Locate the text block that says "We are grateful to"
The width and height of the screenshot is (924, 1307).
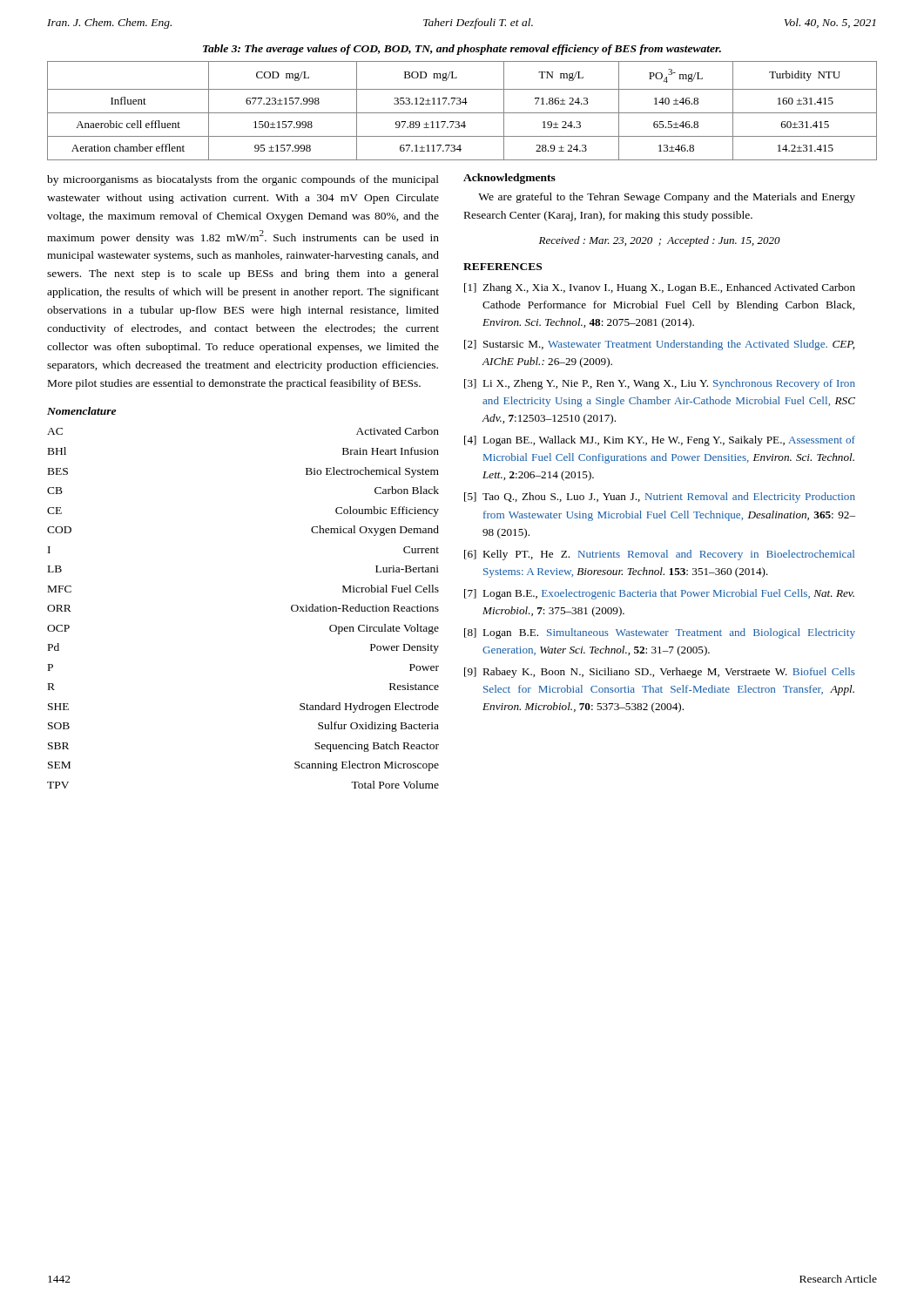click(x=659, y=206)
